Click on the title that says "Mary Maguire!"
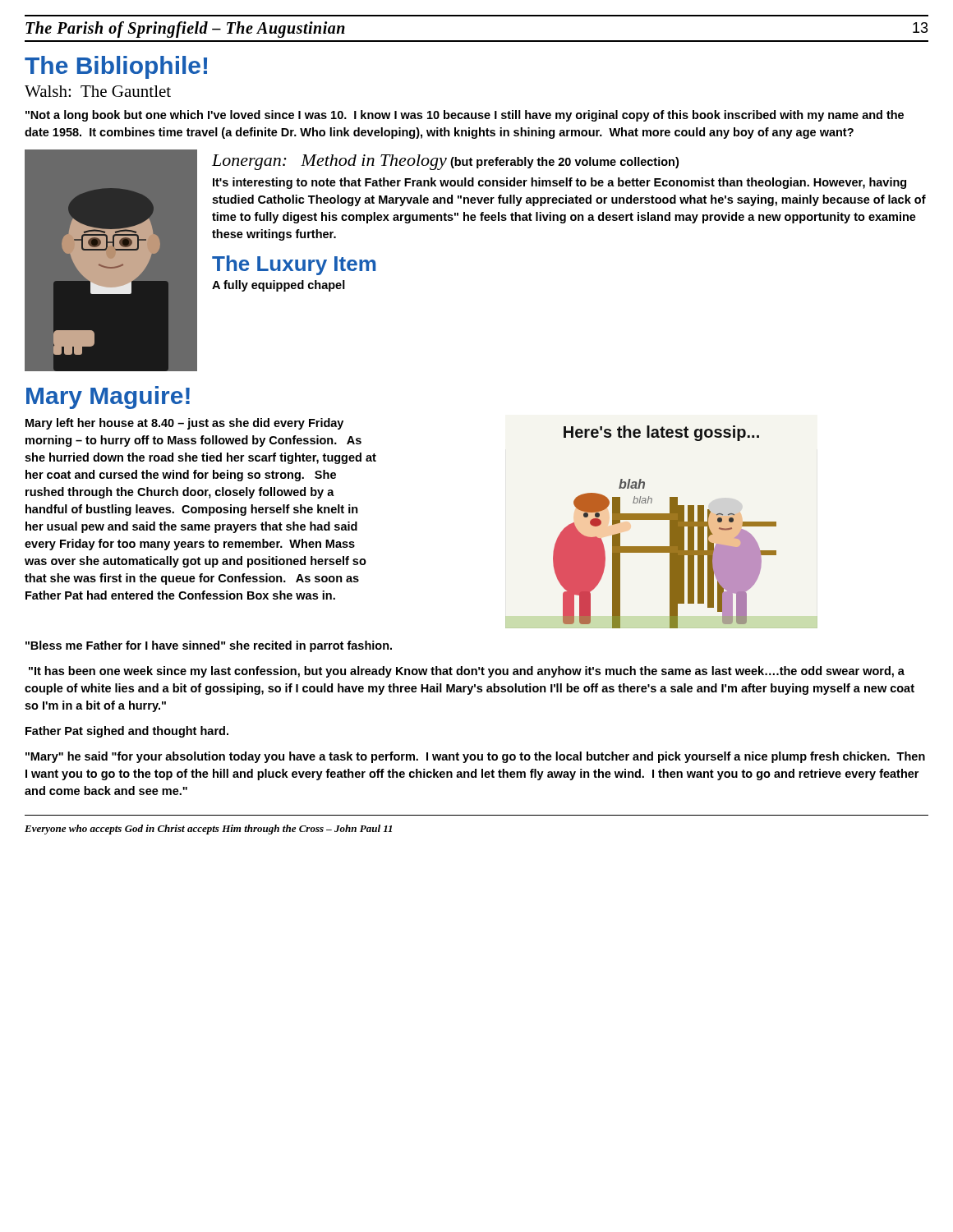The image size is (953, 1232). coord(108,395)
